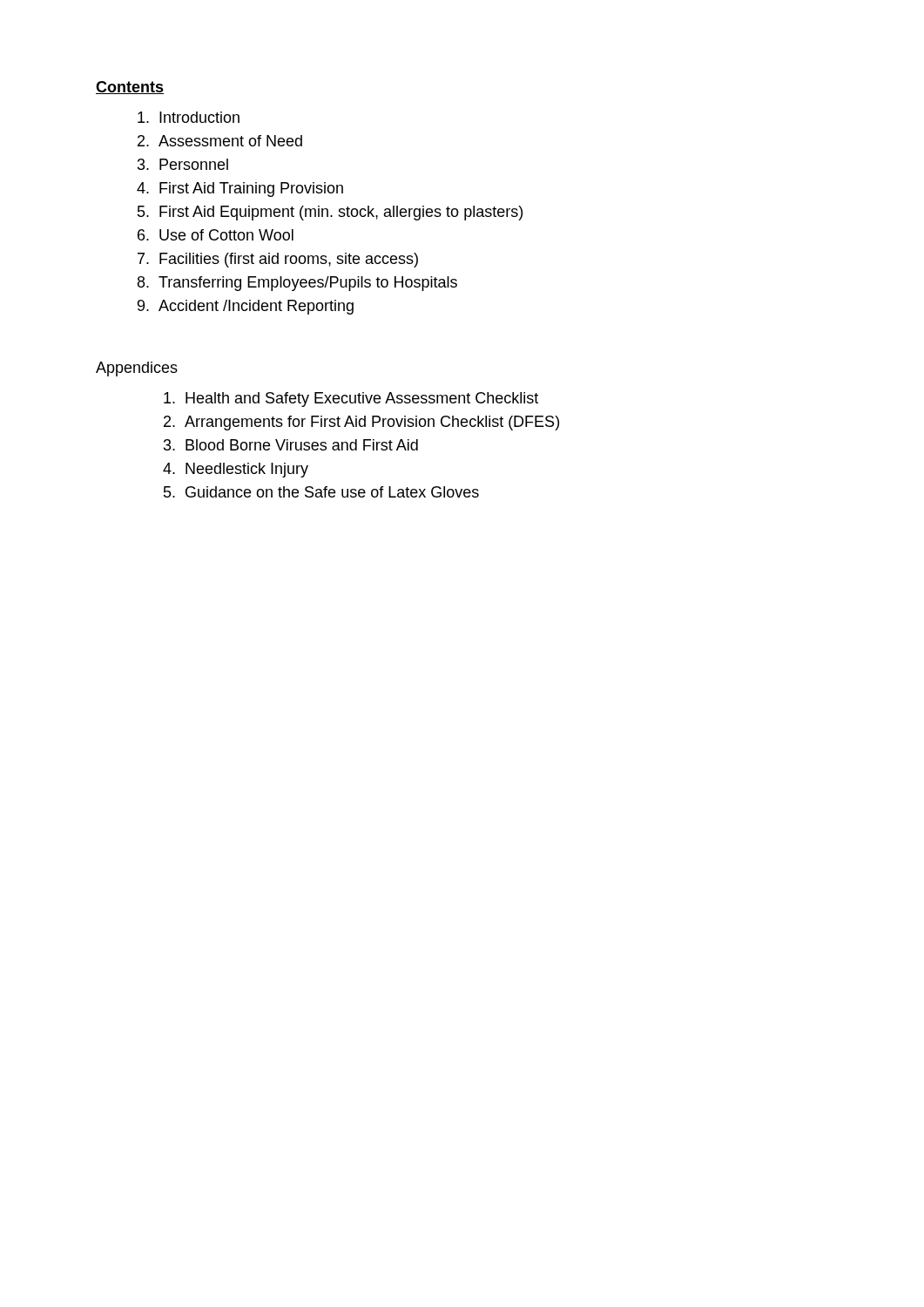
Task: Point to the block starting "8.Transferring Employees/Pupils to Hospitals"
Action: pos(290,283)
